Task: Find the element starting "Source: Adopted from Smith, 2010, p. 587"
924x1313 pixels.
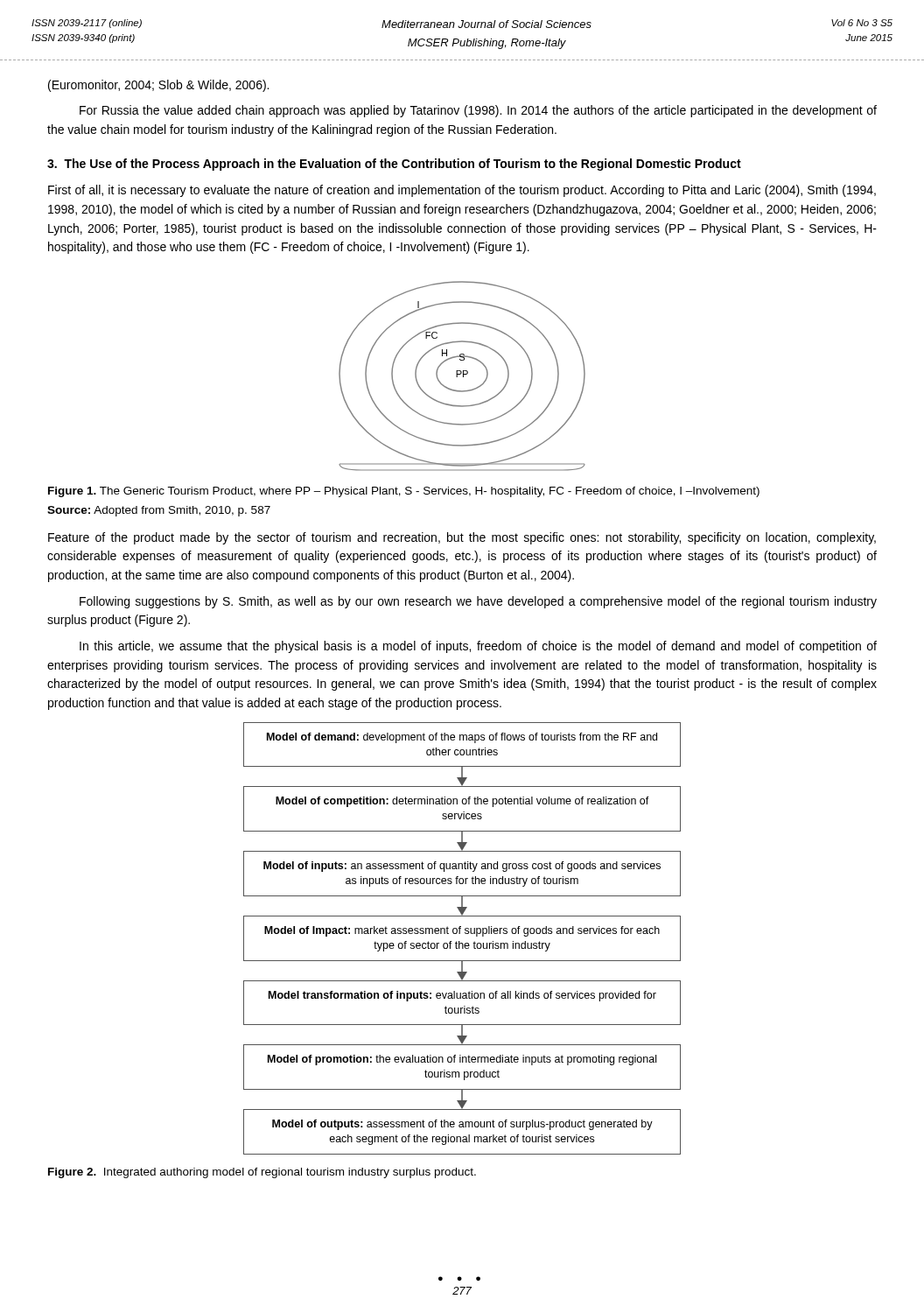Action: (159, 510)
